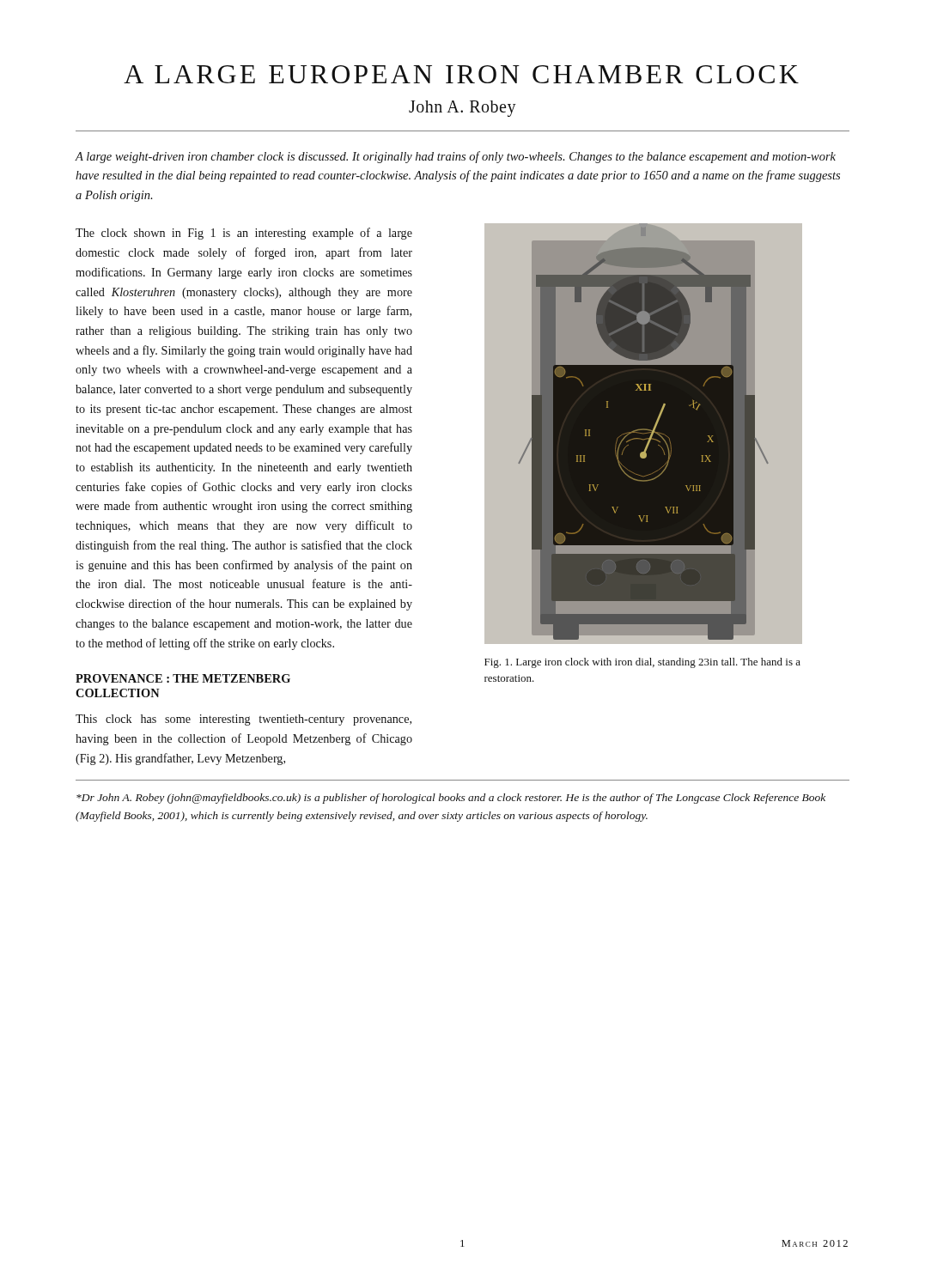Point to the block beginning "The clock shown"
The height and width of the screenshot is (1288, 925).
[244, 438]
